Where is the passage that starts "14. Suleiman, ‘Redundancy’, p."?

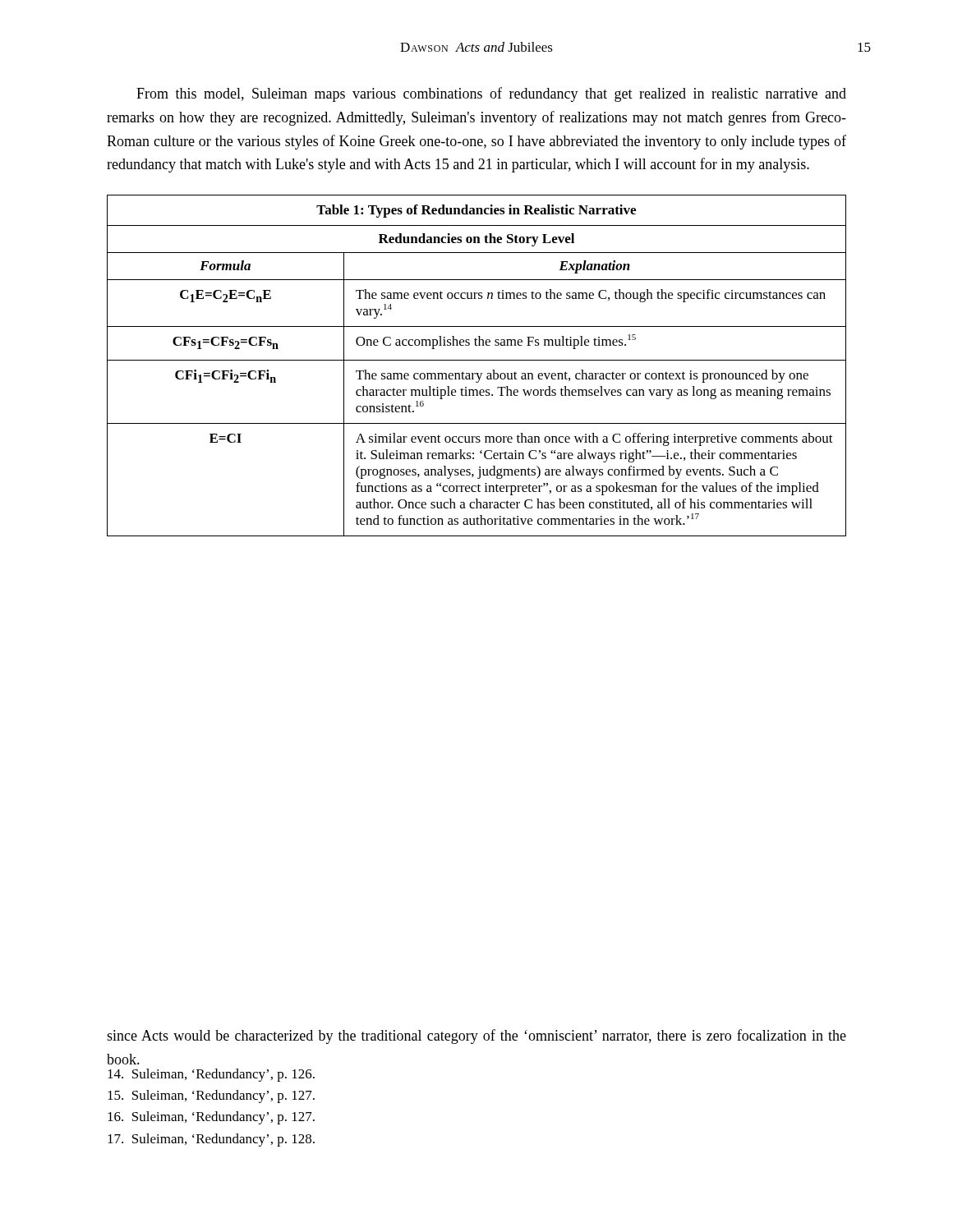(211, 1074)
